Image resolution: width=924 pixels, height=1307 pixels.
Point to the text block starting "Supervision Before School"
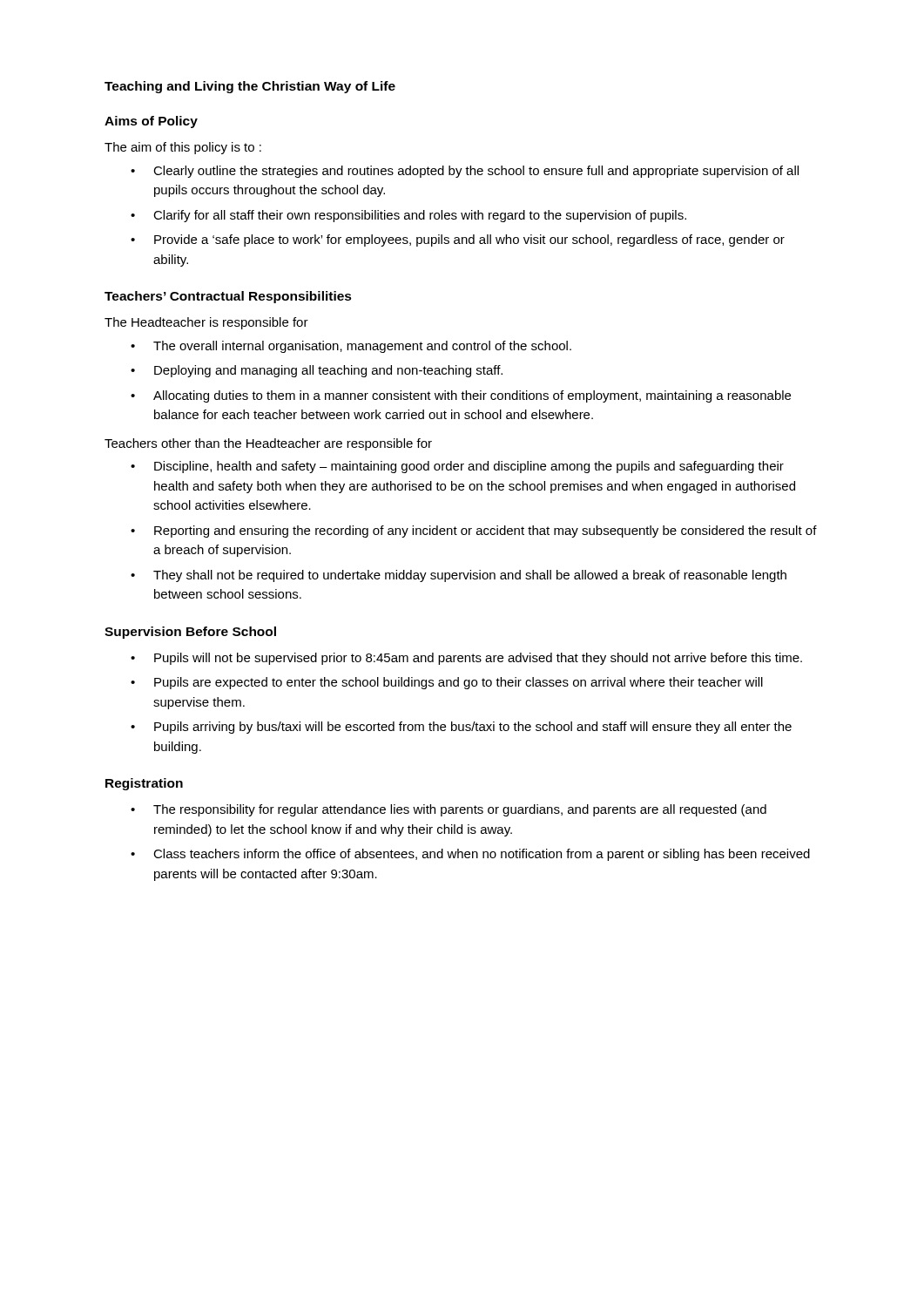(191, 631)
